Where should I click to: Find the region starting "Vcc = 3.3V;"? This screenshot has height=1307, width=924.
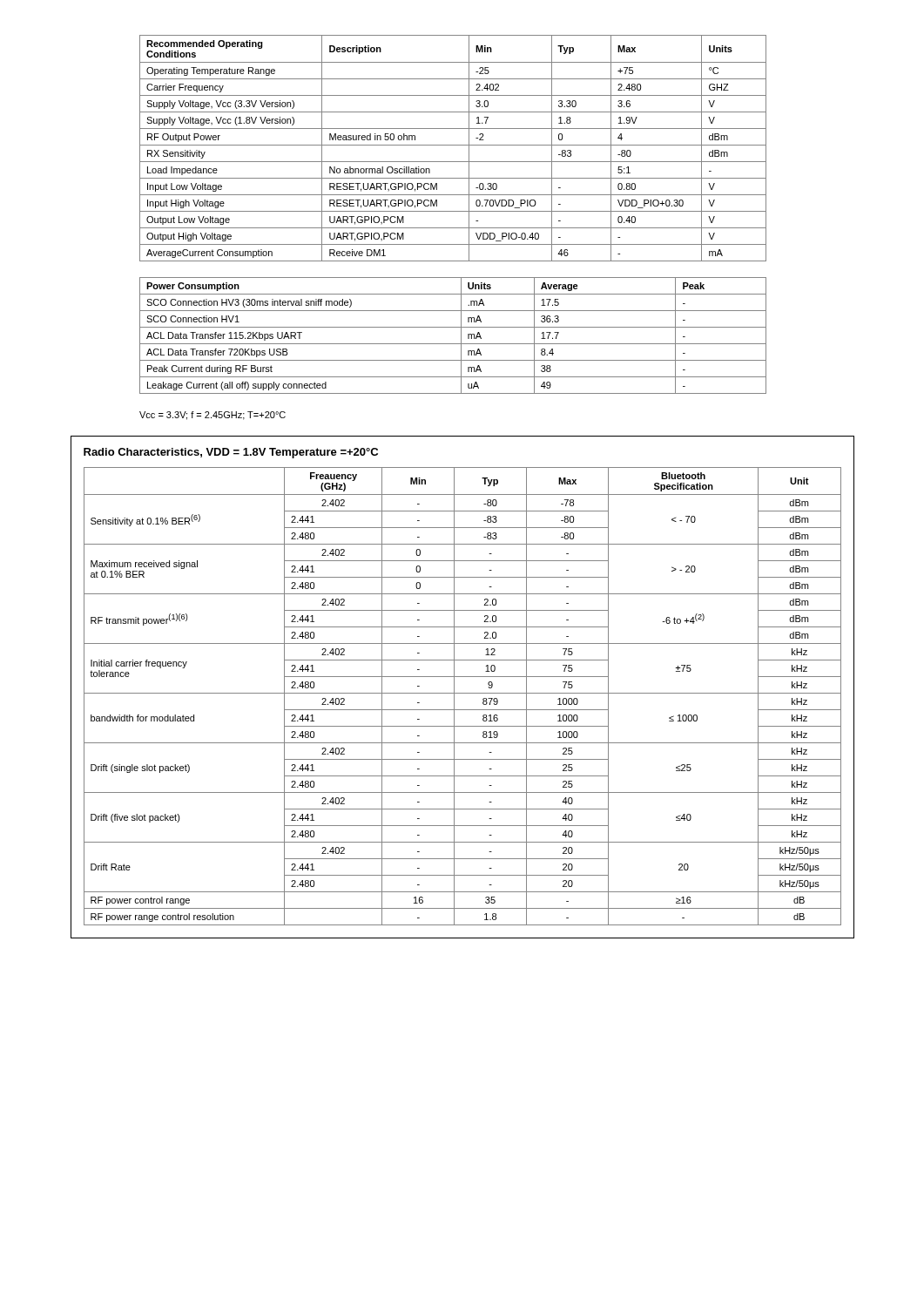[x=213, y=415]
